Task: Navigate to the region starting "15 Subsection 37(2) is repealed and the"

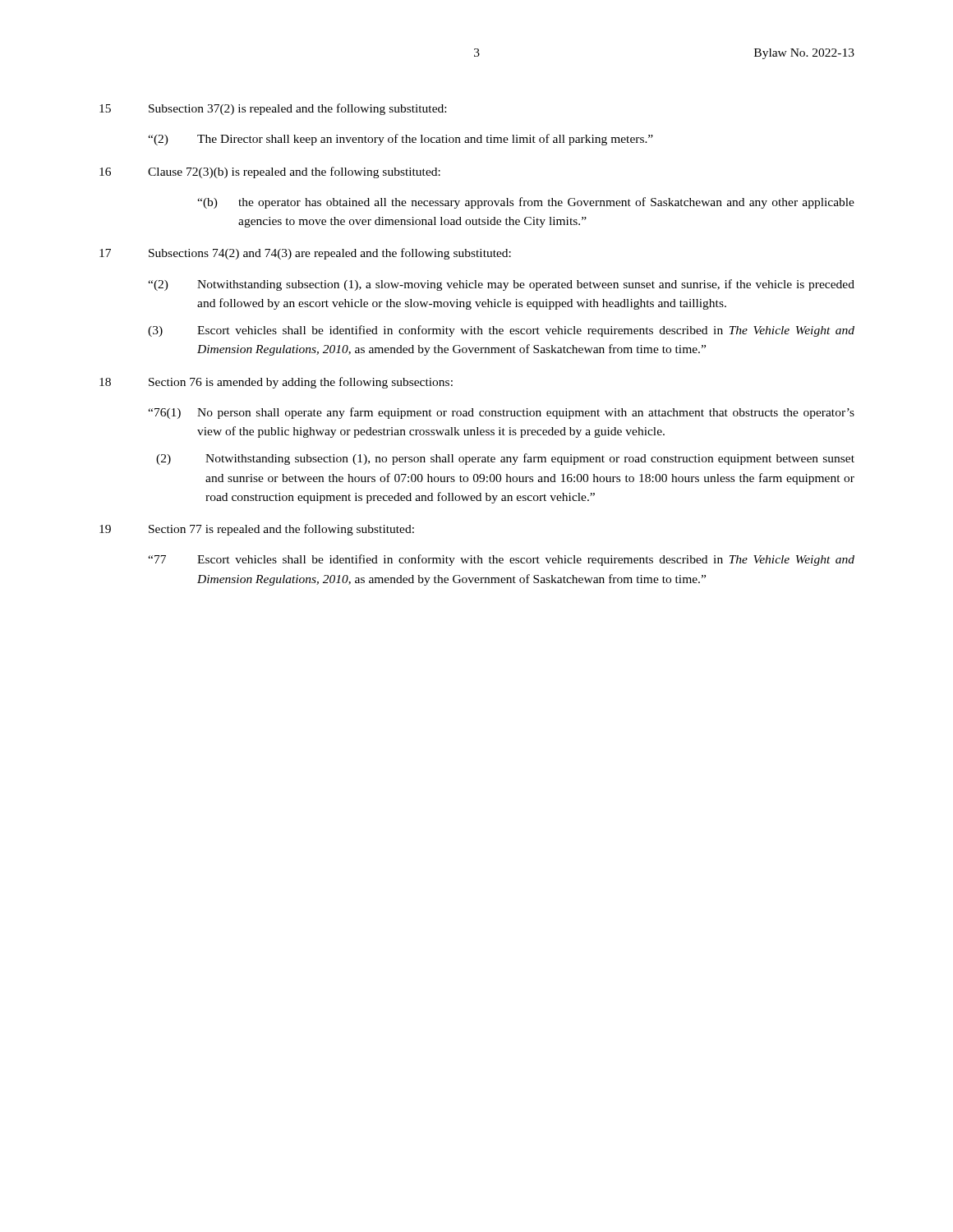Action: pyautogui.click(x=273, y=109)
